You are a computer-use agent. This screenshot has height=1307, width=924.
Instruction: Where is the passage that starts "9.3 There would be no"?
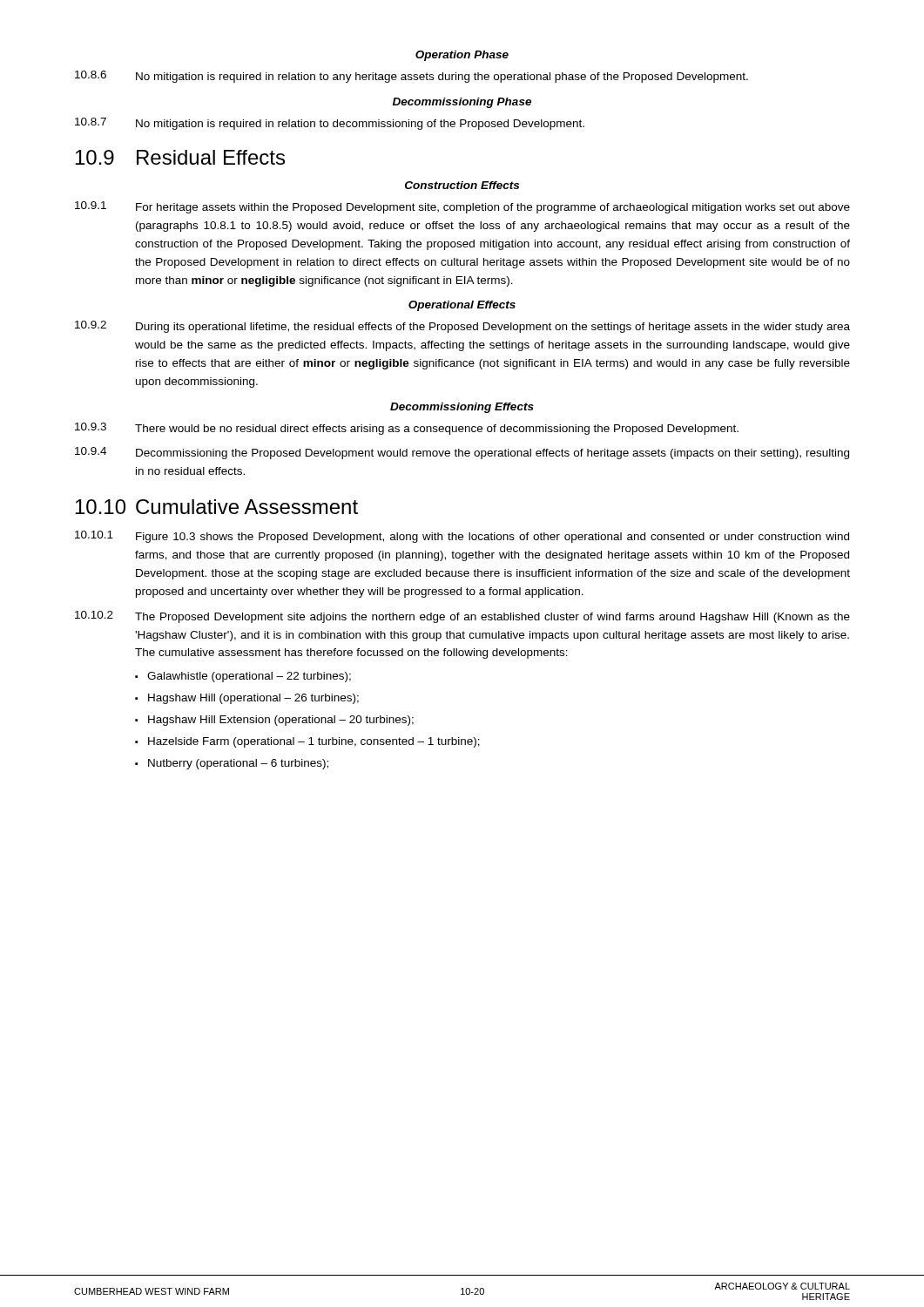point(462,429)
